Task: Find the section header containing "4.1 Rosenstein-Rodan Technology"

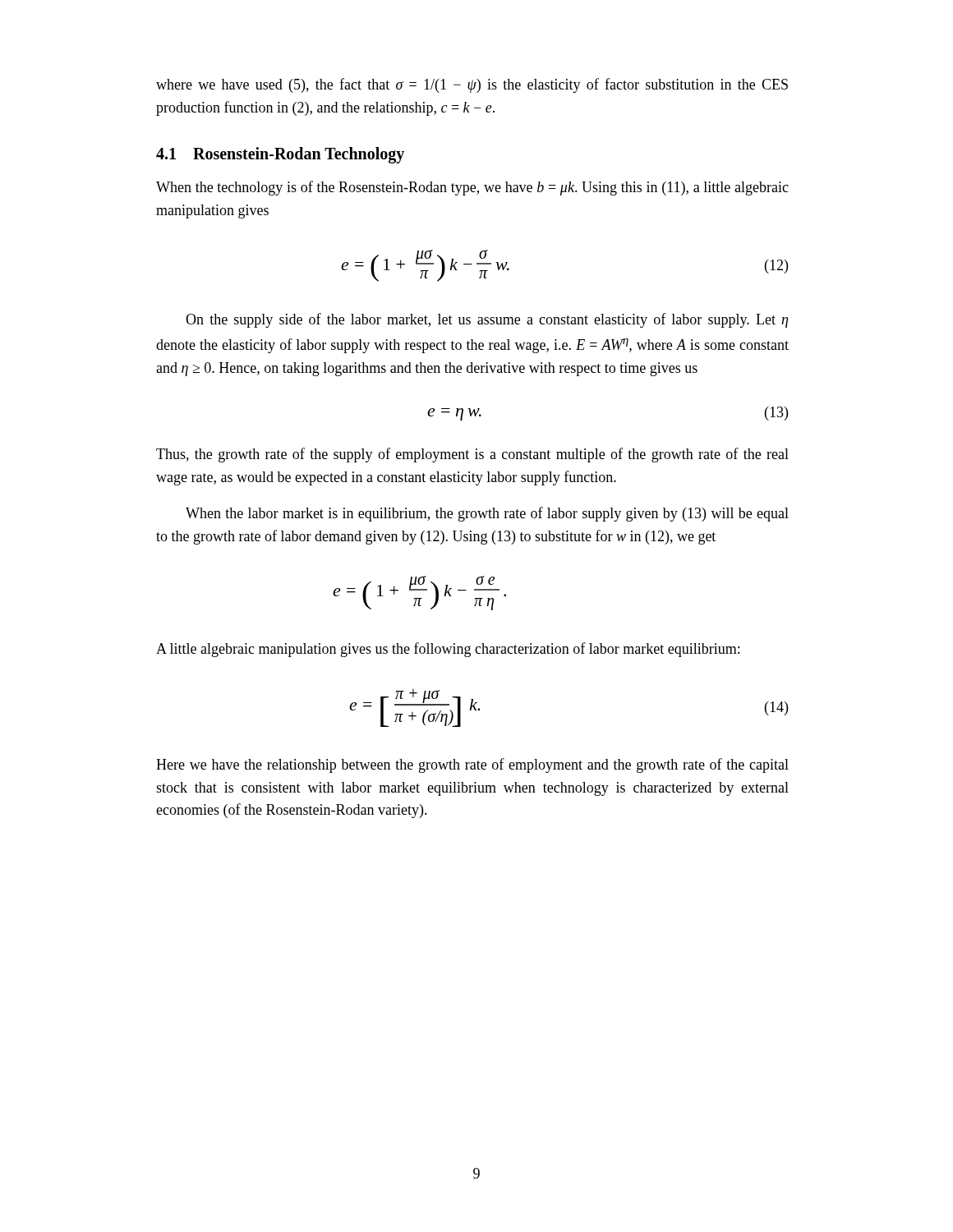Action: [280, 153]
